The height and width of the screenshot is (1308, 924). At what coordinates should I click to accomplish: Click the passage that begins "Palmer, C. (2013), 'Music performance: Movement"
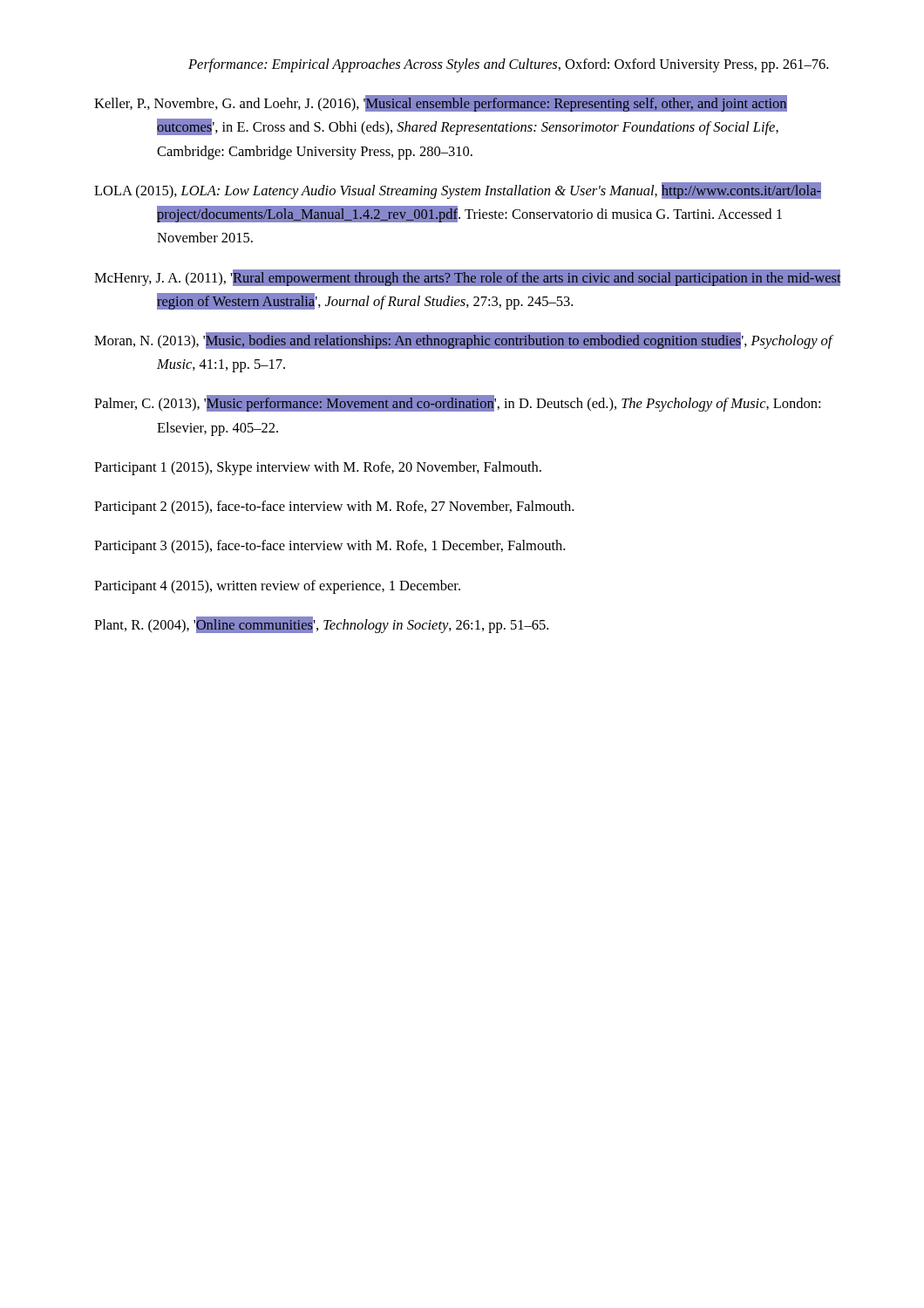click(x=458, y=416)
